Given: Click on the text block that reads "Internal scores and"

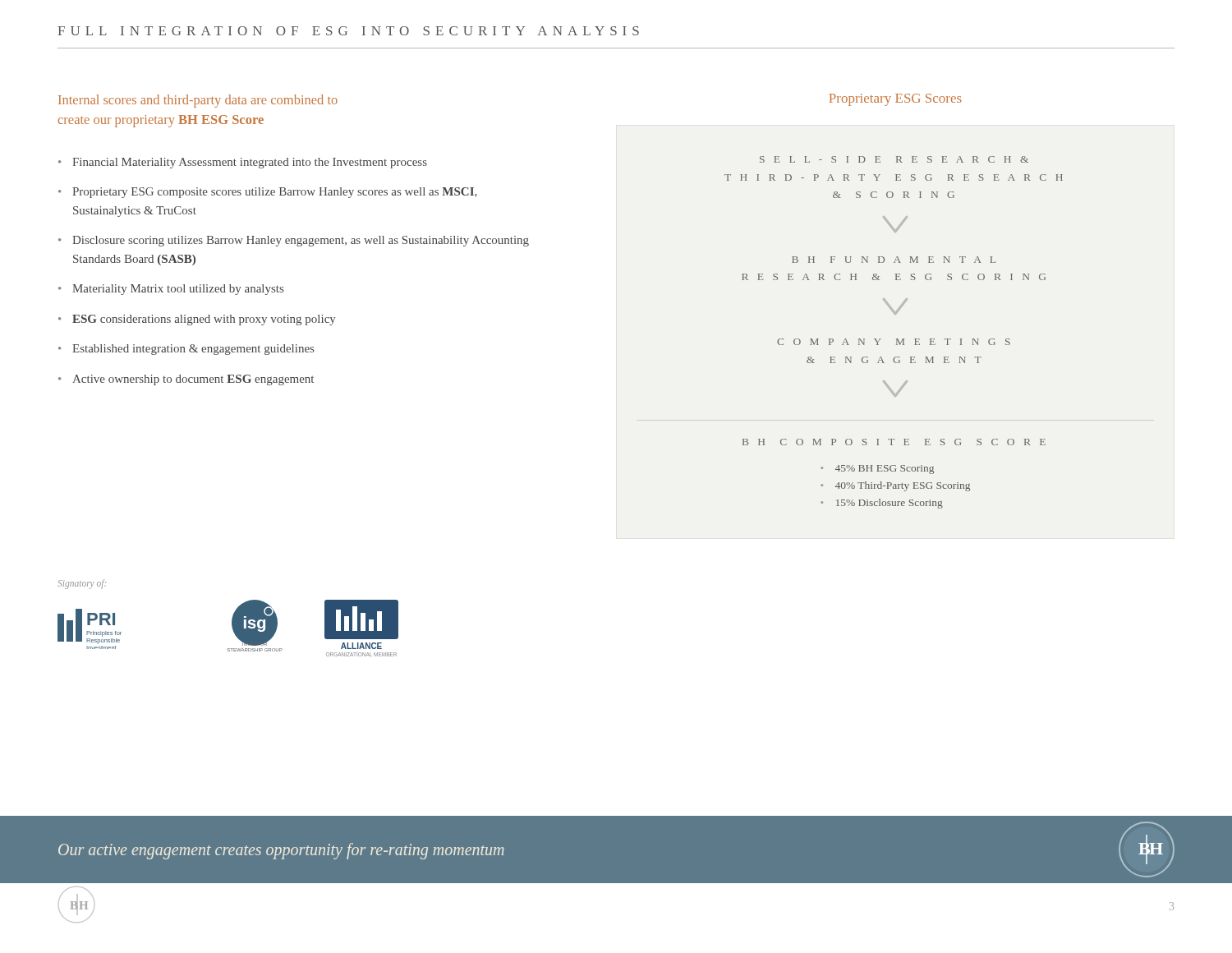Looking at the screenshot, I should (x=296, y=110).
